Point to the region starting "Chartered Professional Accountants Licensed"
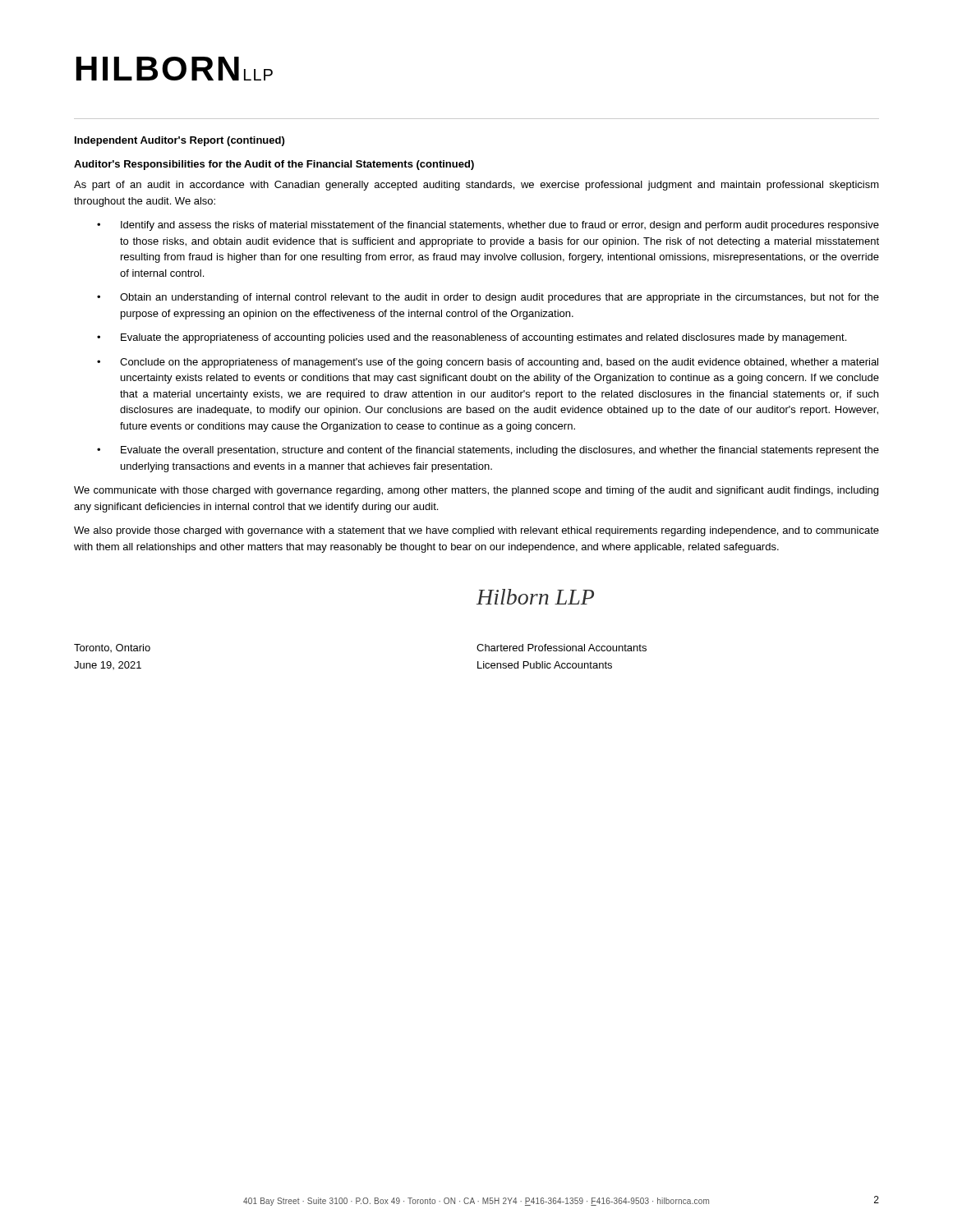 click(562, 656)
